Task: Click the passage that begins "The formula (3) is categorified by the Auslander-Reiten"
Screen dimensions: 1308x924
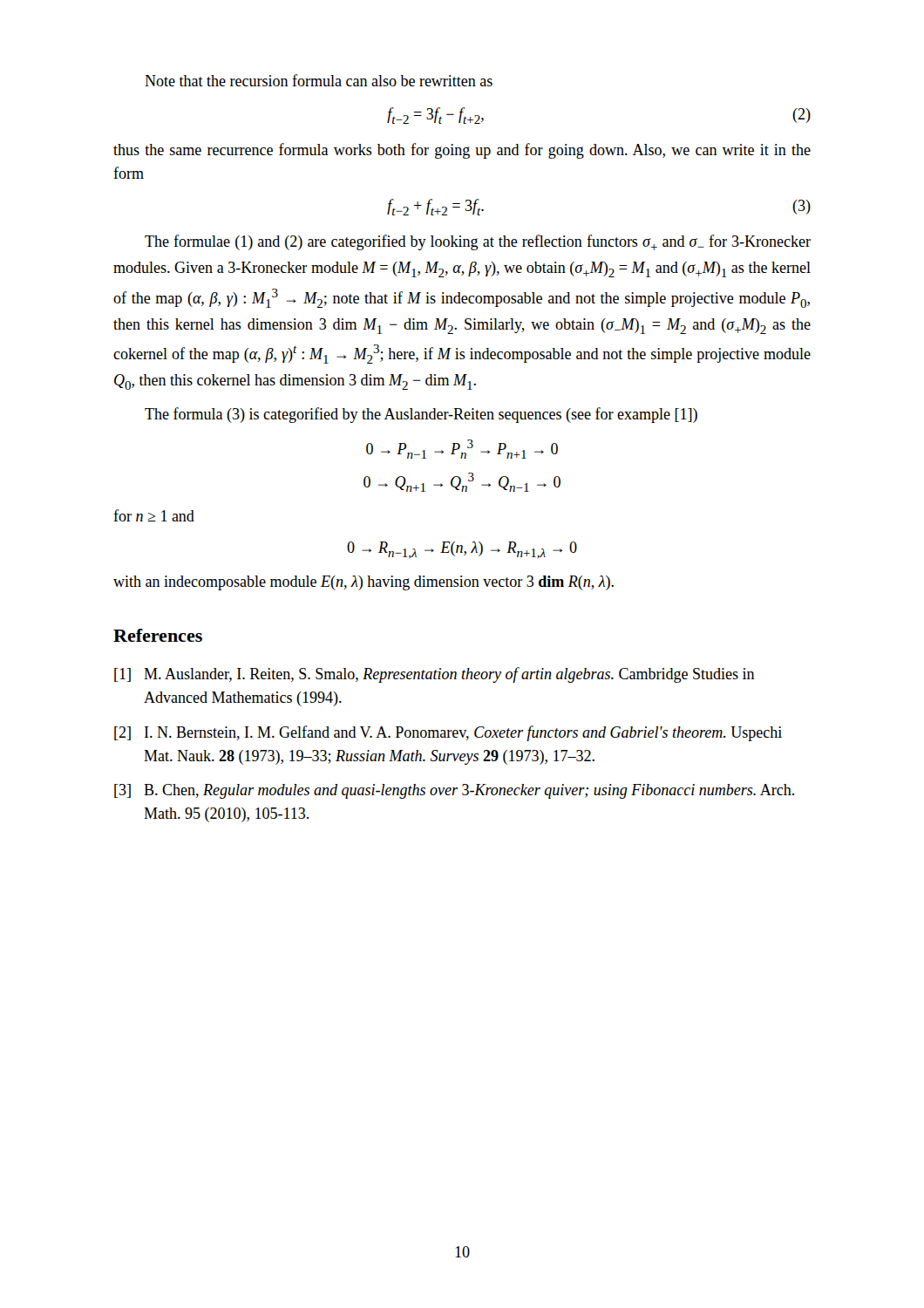Action: point(421,414)
